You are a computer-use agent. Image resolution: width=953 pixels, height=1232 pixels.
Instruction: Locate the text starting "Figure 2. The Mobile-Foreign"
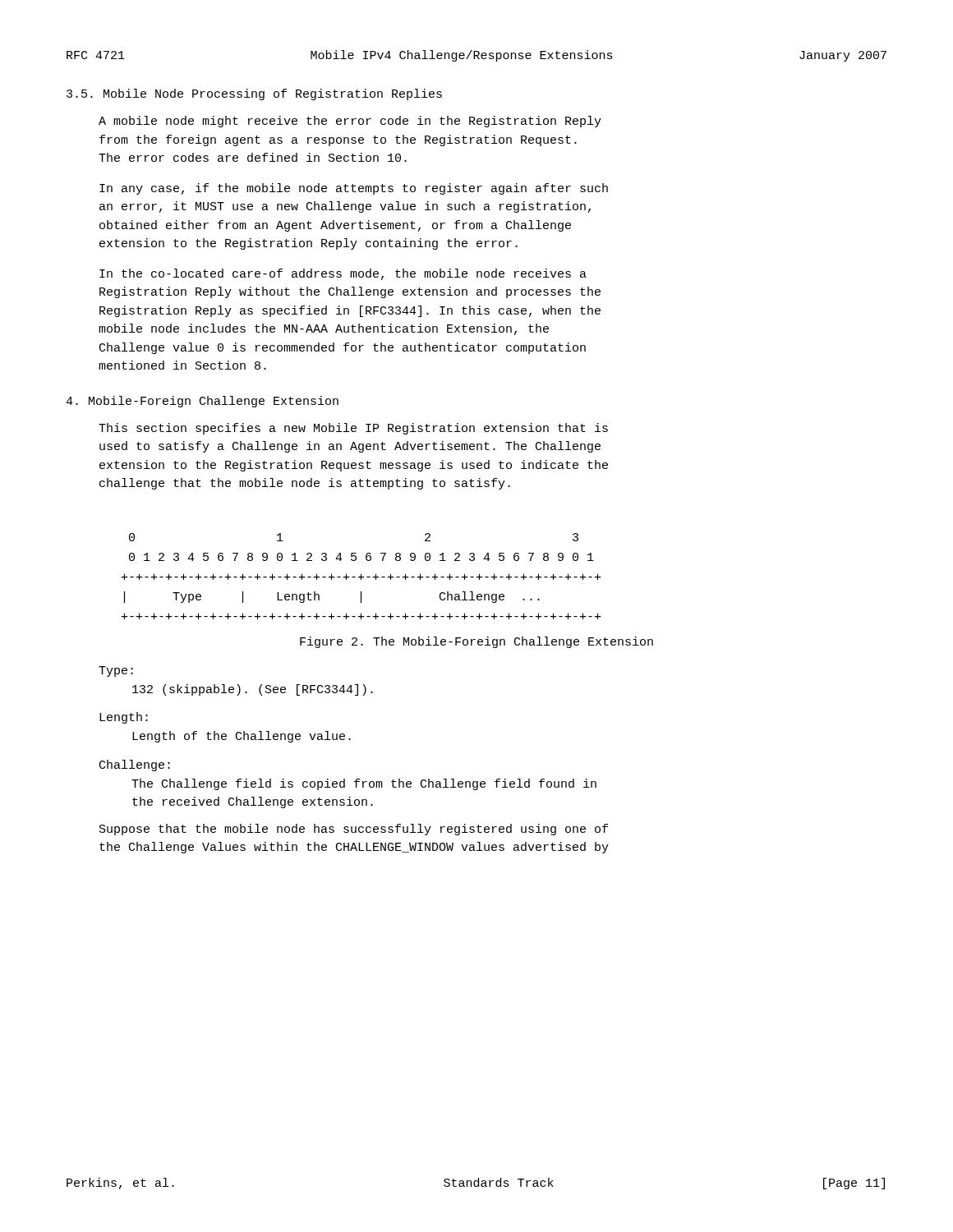click(x=476, y=642)
